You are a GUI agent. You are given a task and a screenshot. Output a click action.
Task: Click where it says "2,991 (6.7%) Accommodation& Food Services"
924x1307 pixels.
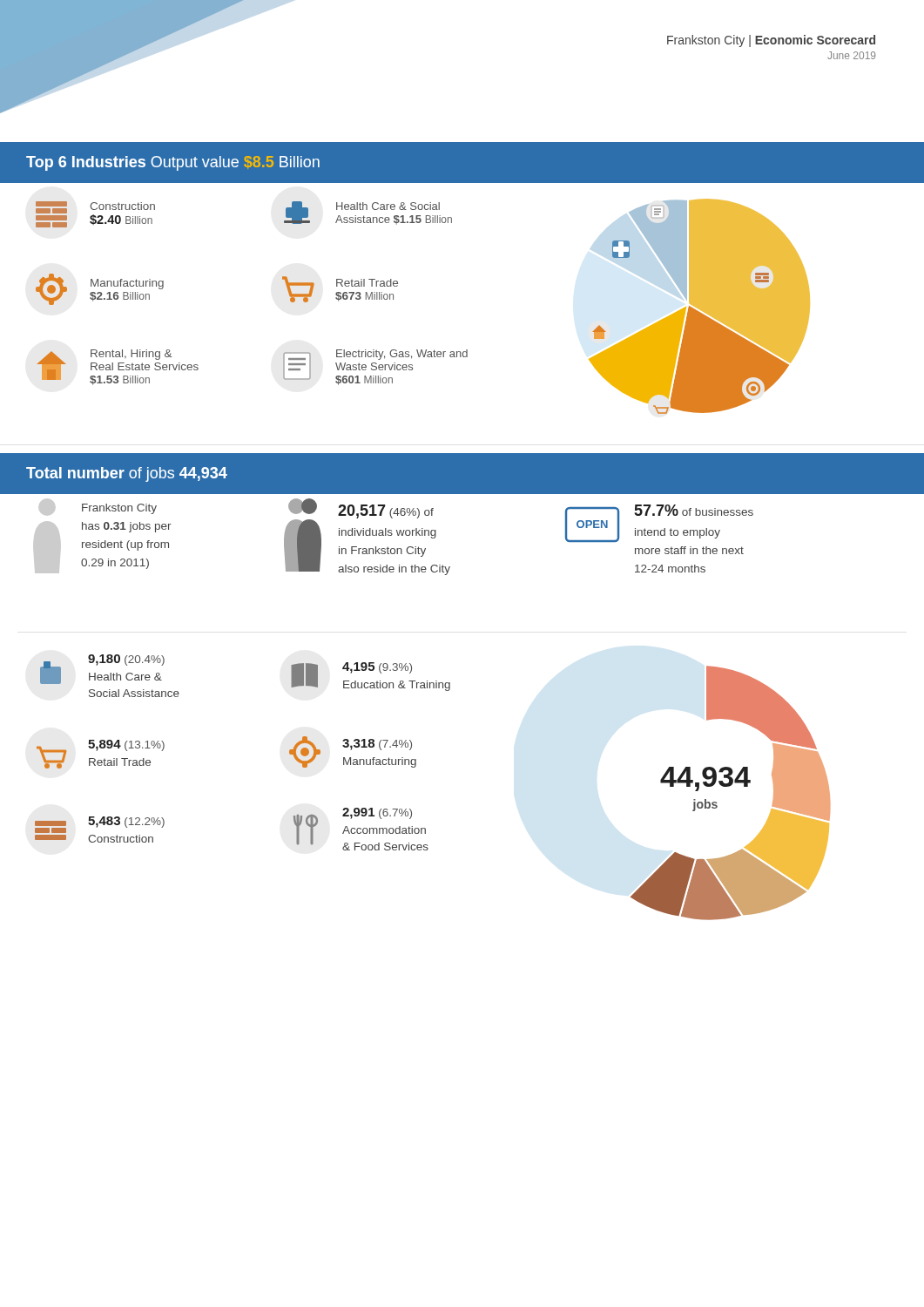click(x=354, y=829)
